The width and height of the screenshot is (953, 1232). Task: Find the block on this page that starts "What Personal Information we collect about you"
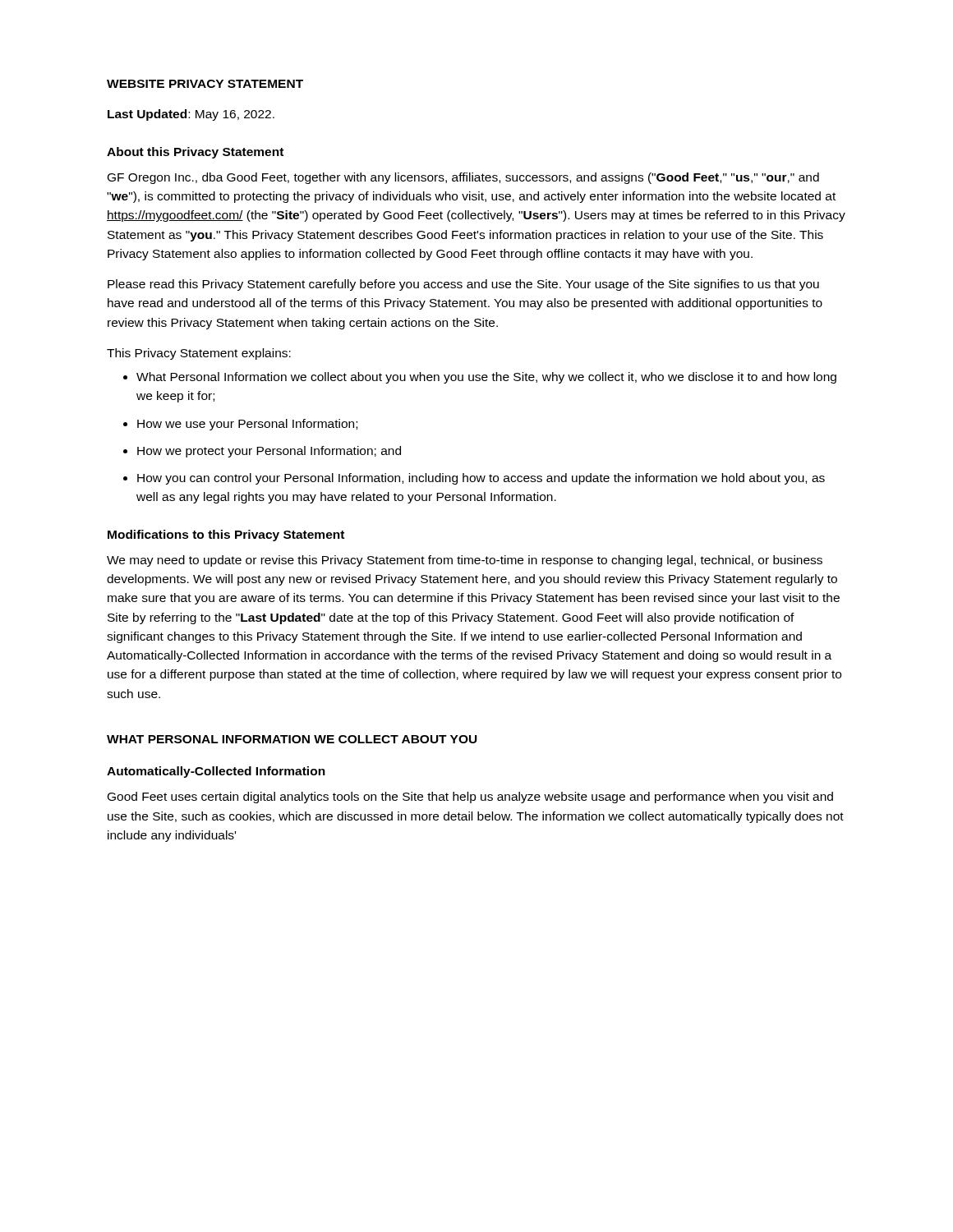pos(487,386)
